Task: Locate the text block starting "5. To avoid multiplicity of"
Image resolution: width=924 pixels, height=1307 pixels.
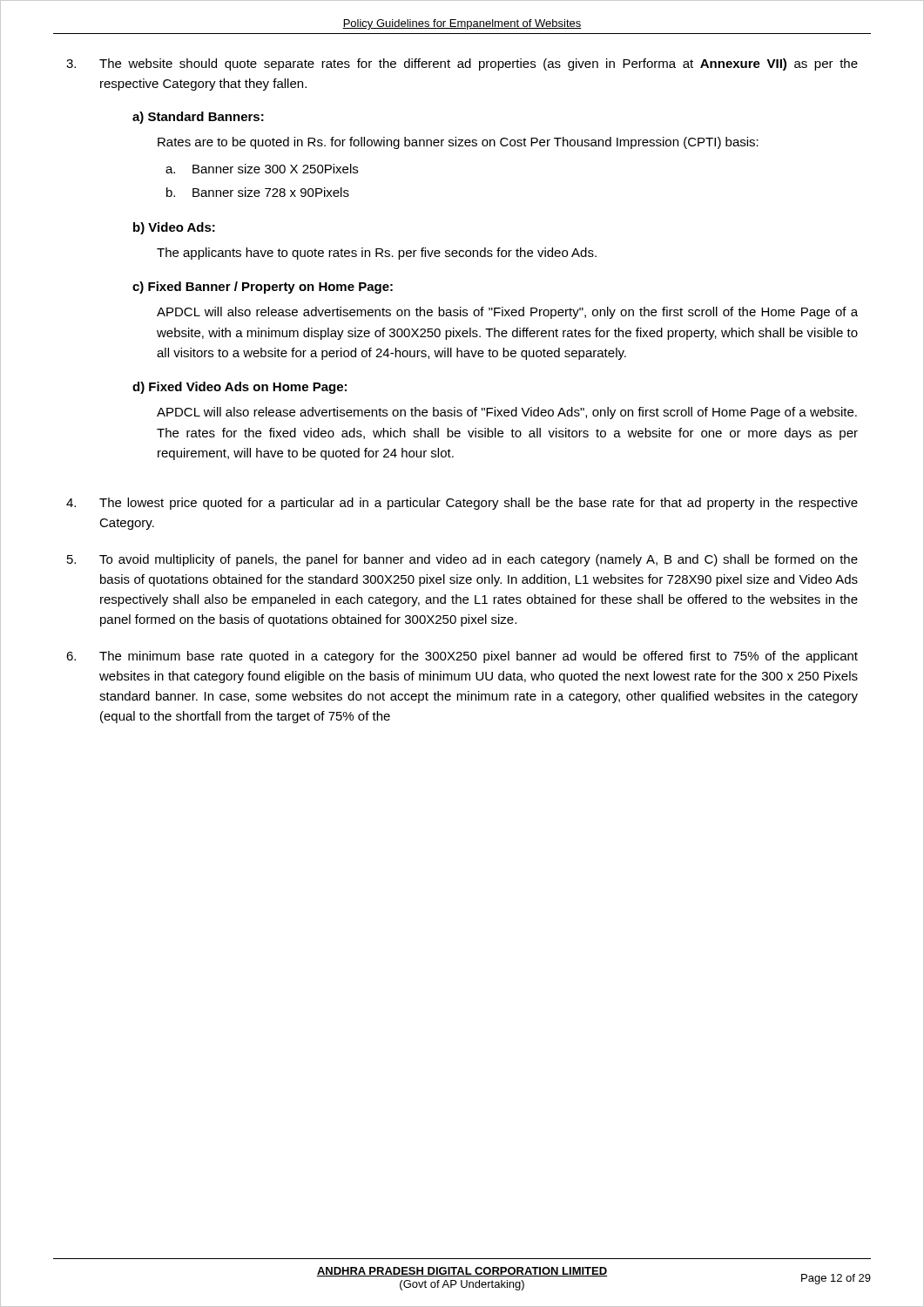Action: coord(462,589)
